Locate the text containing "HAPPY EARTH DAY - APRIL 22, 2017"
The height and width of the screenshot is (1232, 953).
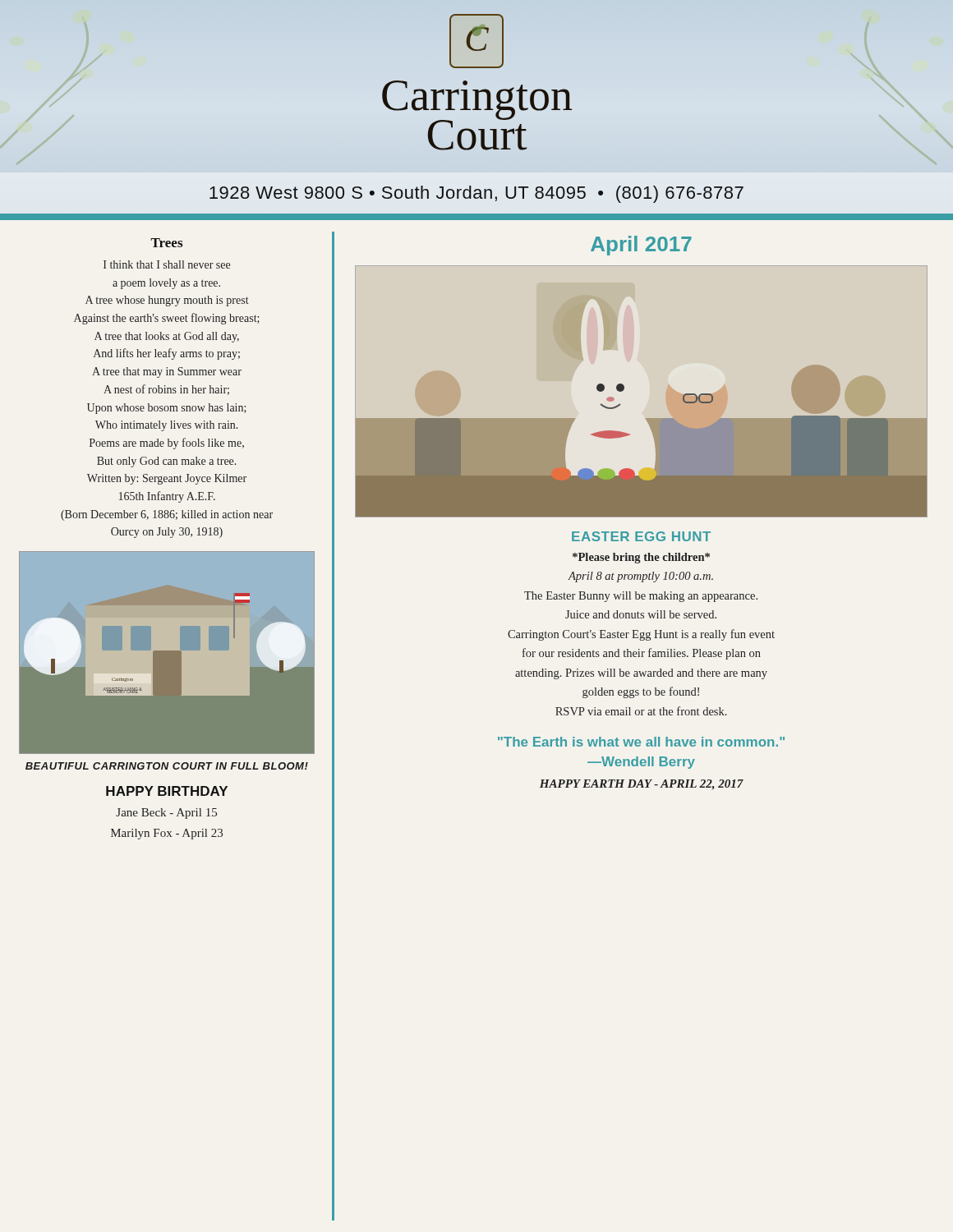pos(641,783)
